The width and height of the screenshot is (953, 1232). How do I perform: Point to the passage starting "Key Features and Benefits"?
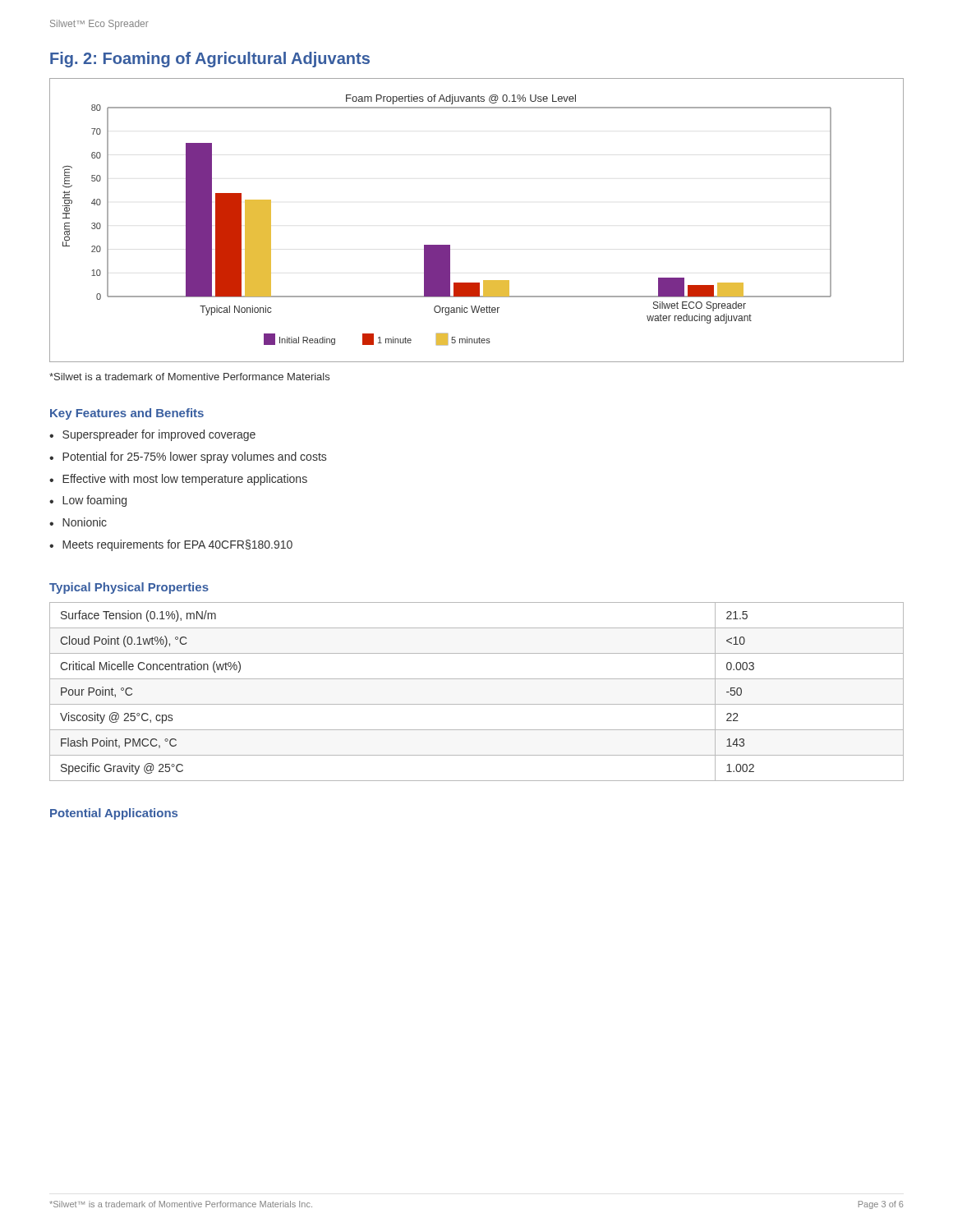point(127,413)
